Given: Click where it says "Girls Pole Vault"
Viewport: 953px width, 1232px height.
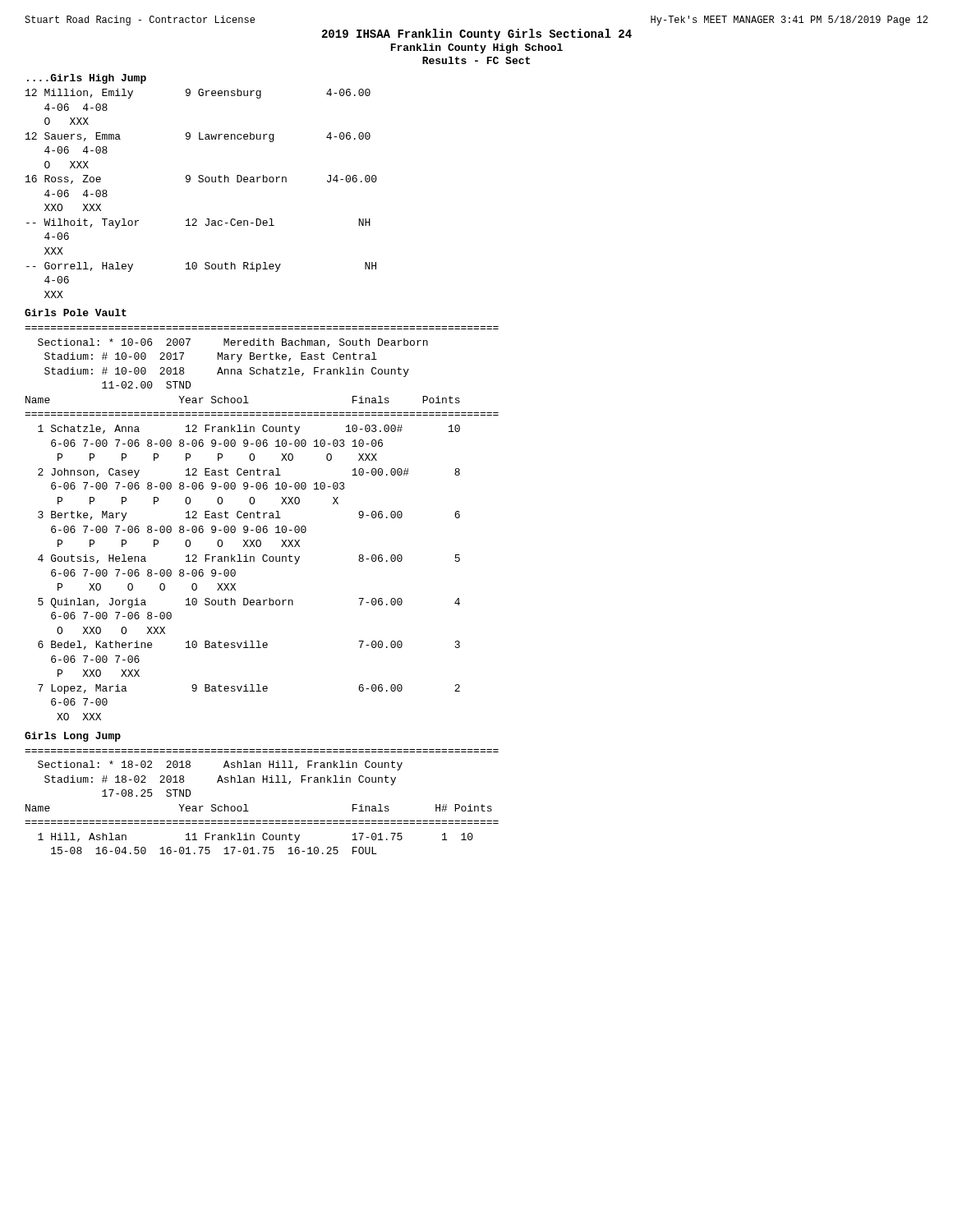Looking at the screenshot, I should point(76,314).
